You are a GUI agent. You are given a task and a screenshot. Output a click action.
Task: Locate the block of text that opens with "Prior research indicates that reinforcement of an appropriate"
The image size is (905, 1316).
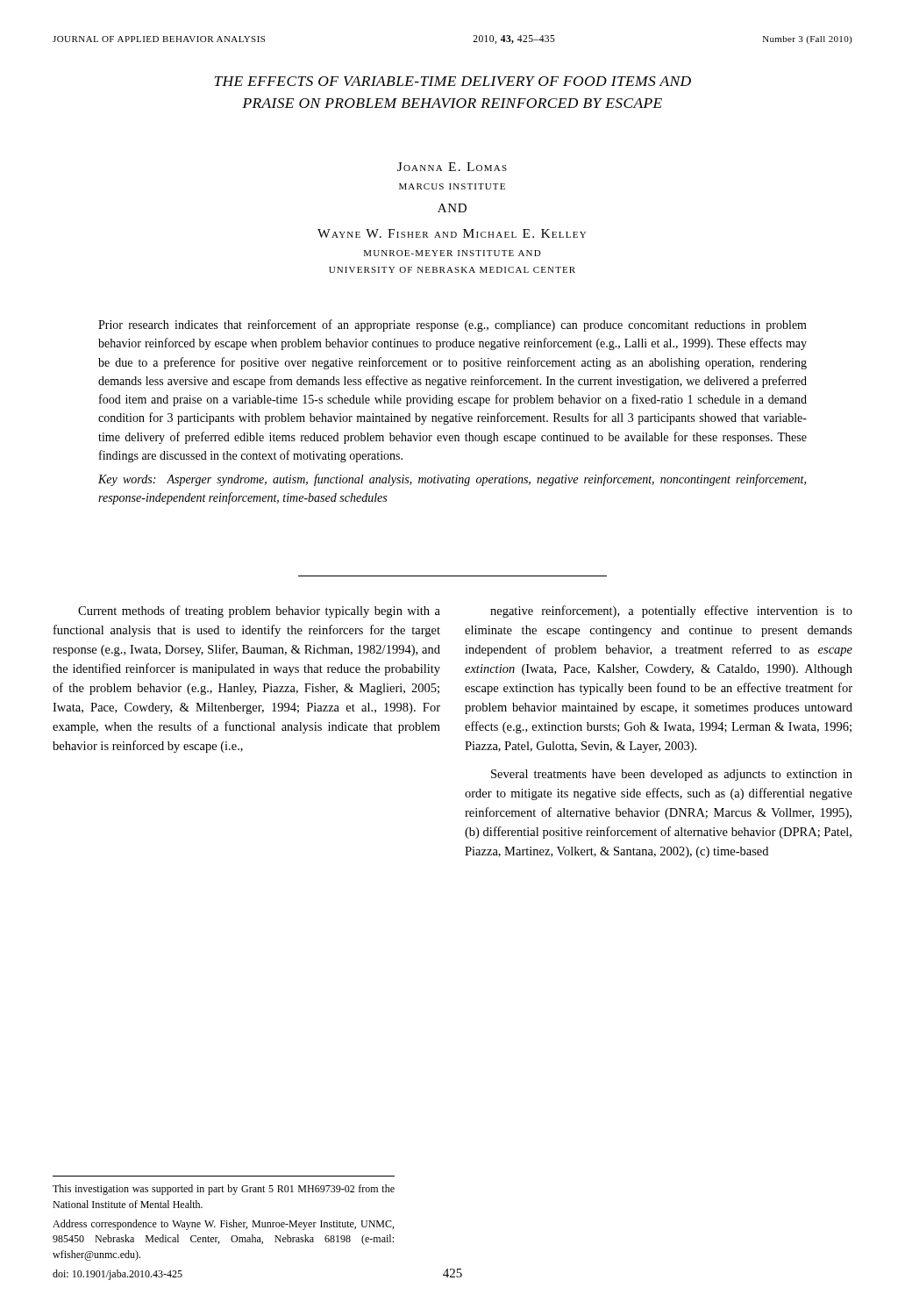[452, 412]
